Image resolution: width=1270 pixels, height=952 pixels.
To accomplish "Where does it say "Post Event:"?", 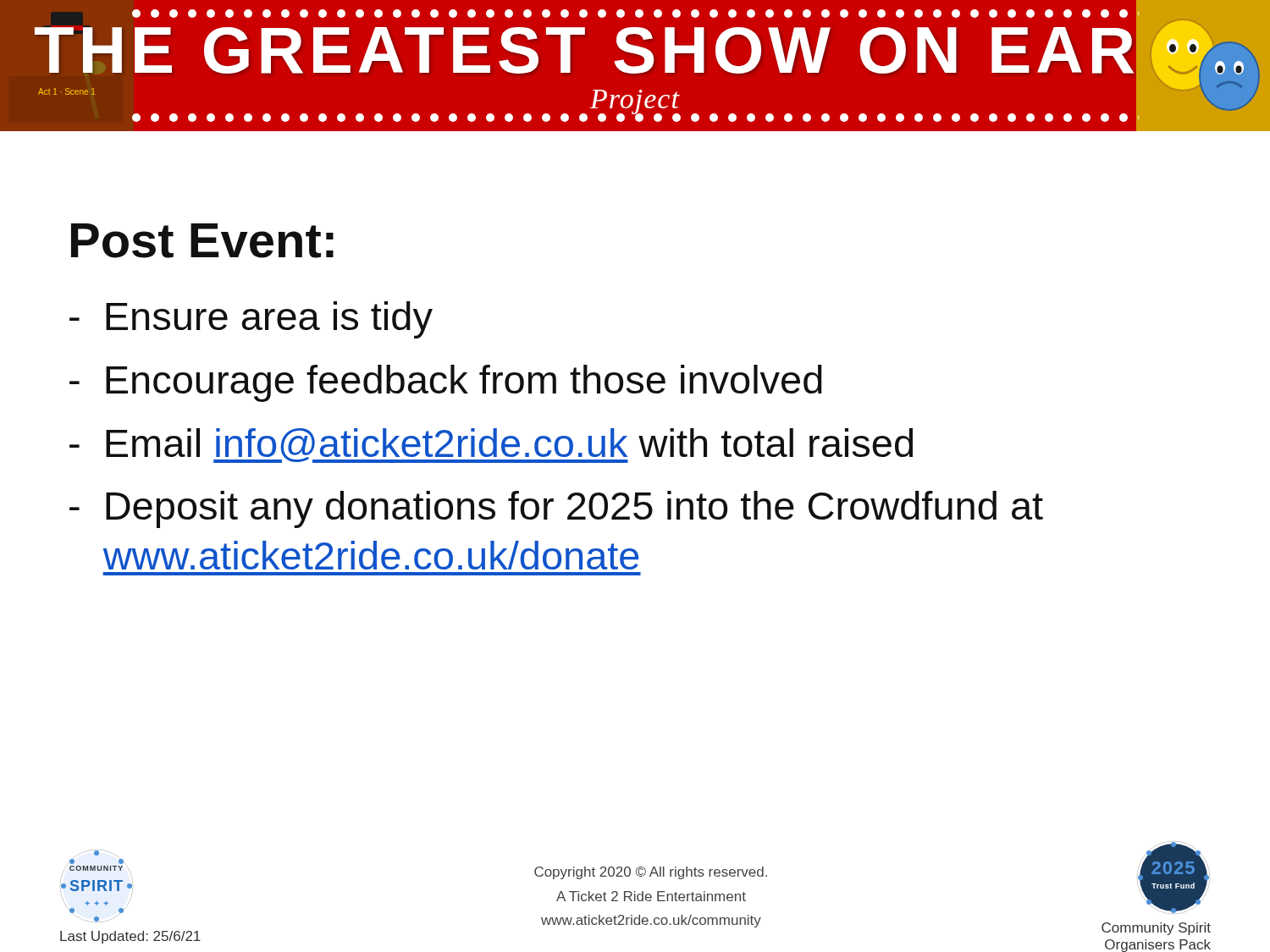I will (x=203, y=240).
